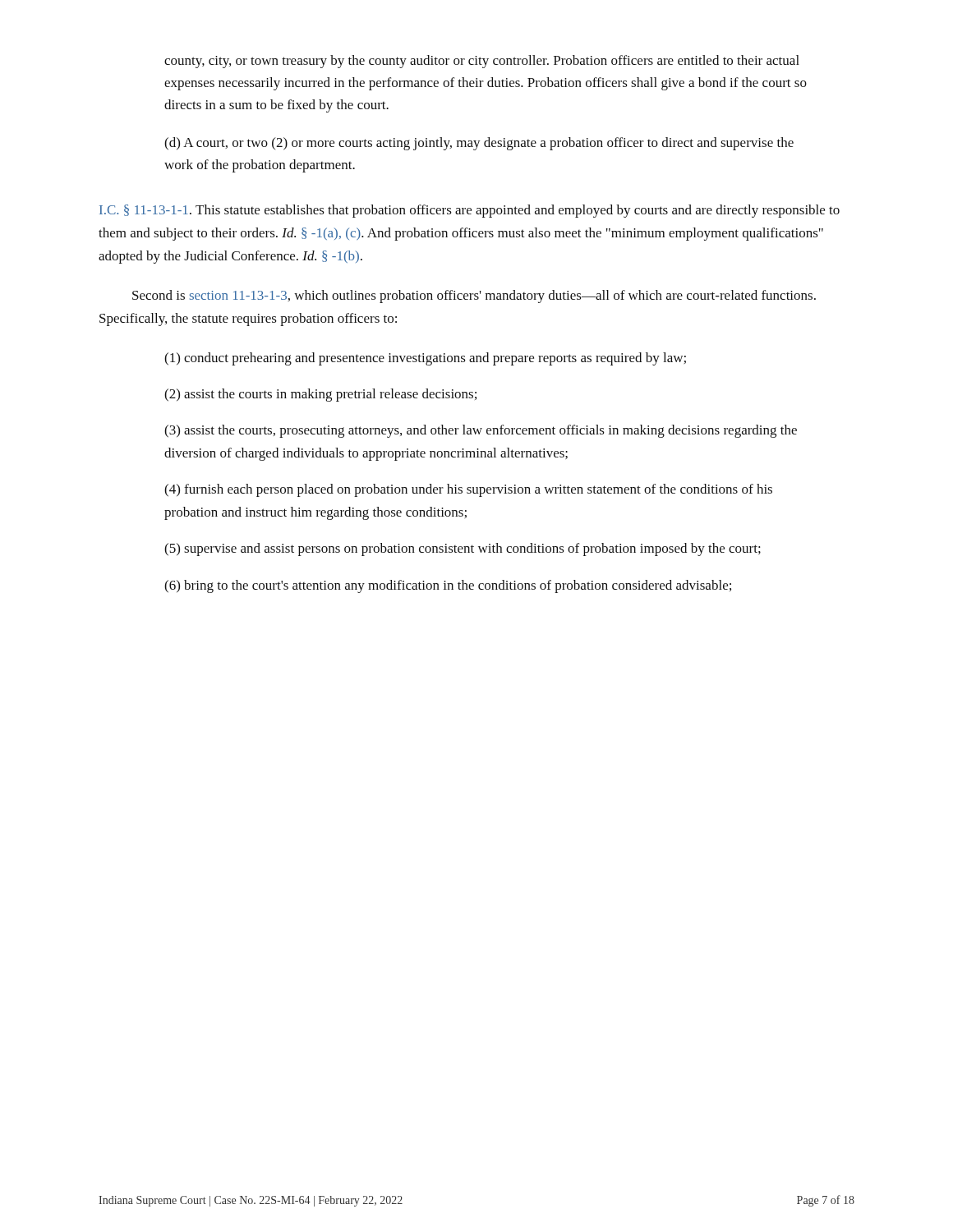Image resolution: width=953 pixels, height=1232 pixels.
Task: Find the text block starting "county, city, or town"
Action: pos(486,83)
